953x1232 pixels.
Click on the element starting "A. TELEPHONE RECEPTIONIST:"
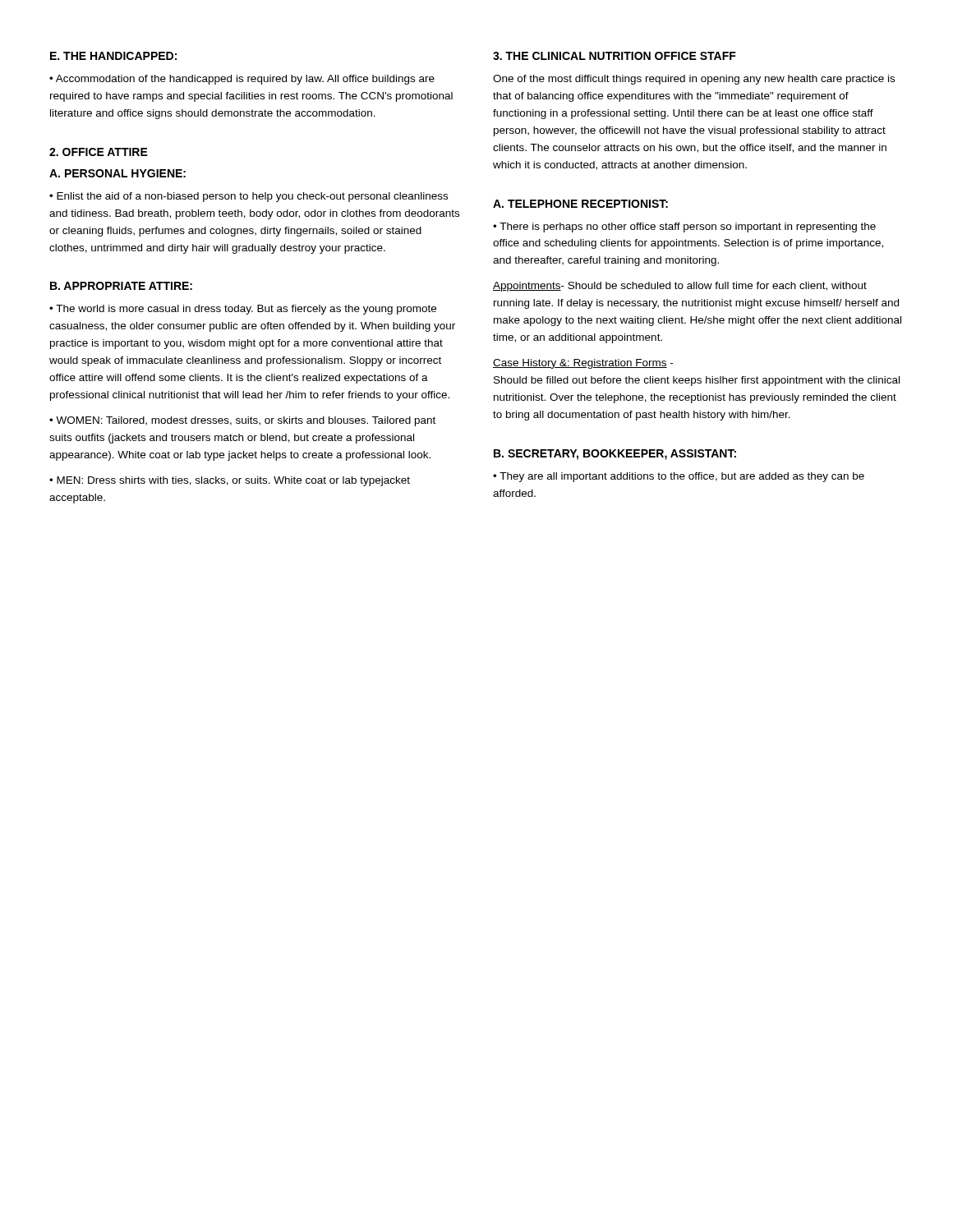[581, 203]
